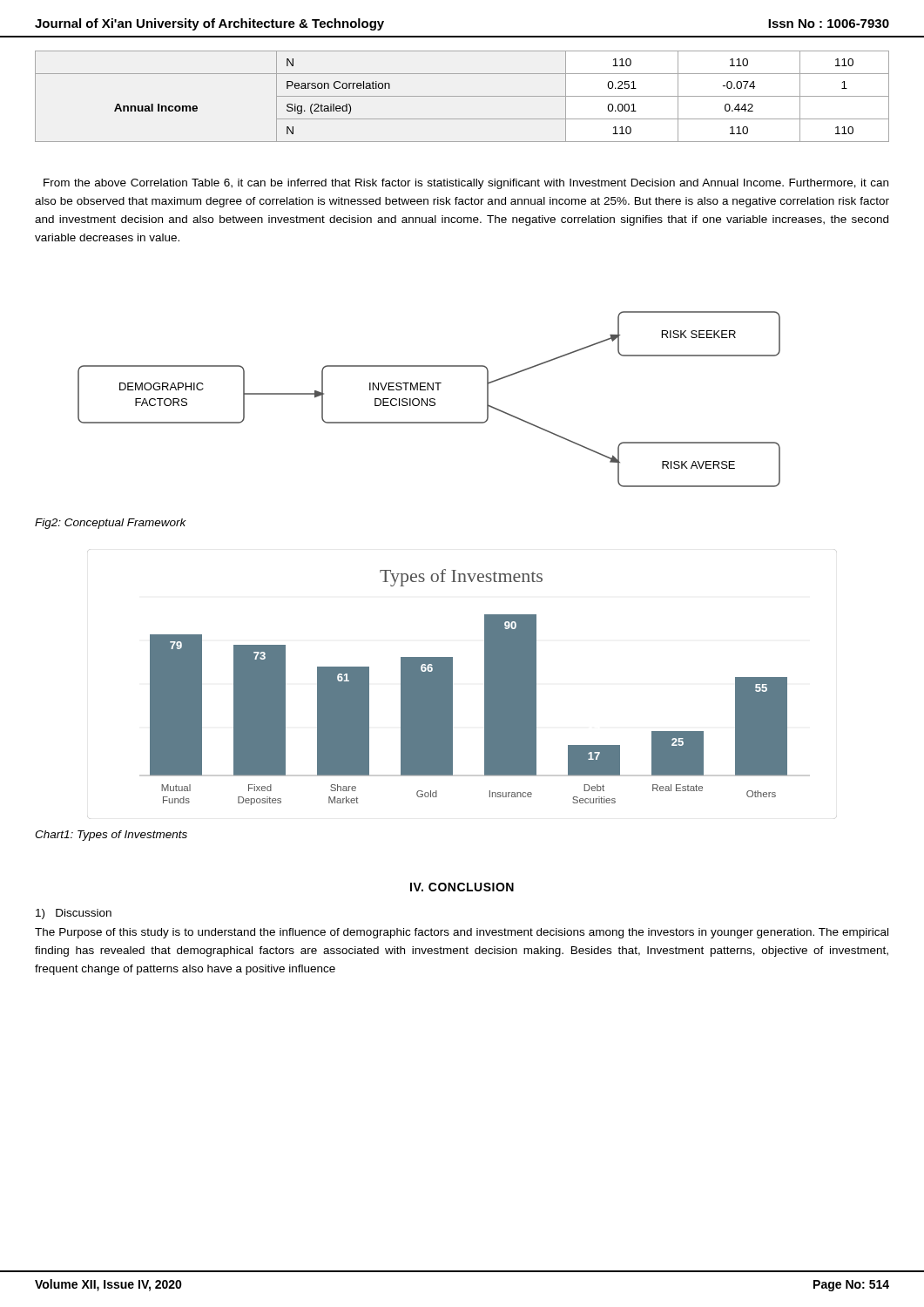Locate the text block containing "From the above"
924x1307 pixels.
[x=462, y=210]
